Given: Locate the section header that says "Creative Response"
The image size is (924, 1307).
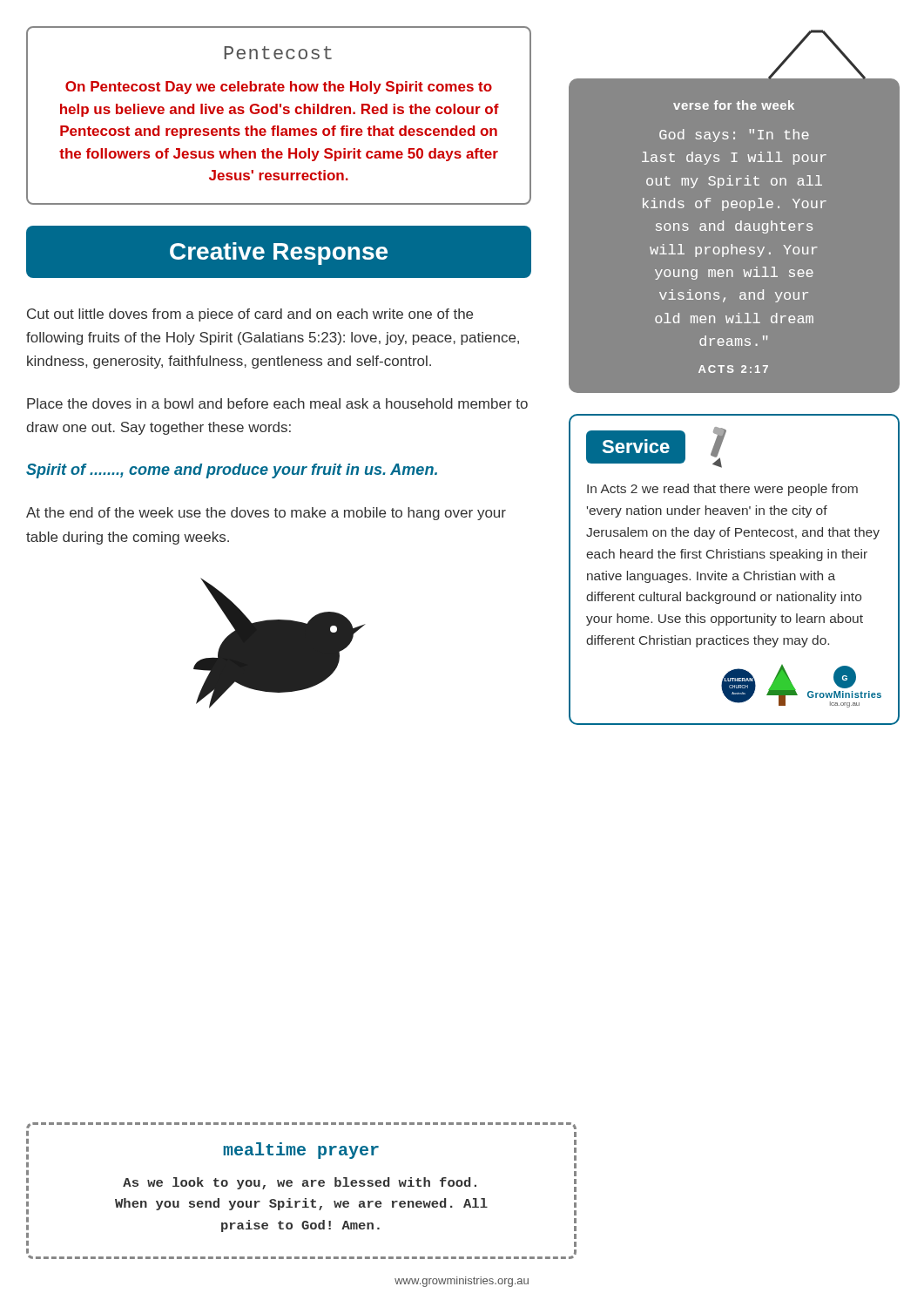Looking at the screenshot, I should point(279,251).
